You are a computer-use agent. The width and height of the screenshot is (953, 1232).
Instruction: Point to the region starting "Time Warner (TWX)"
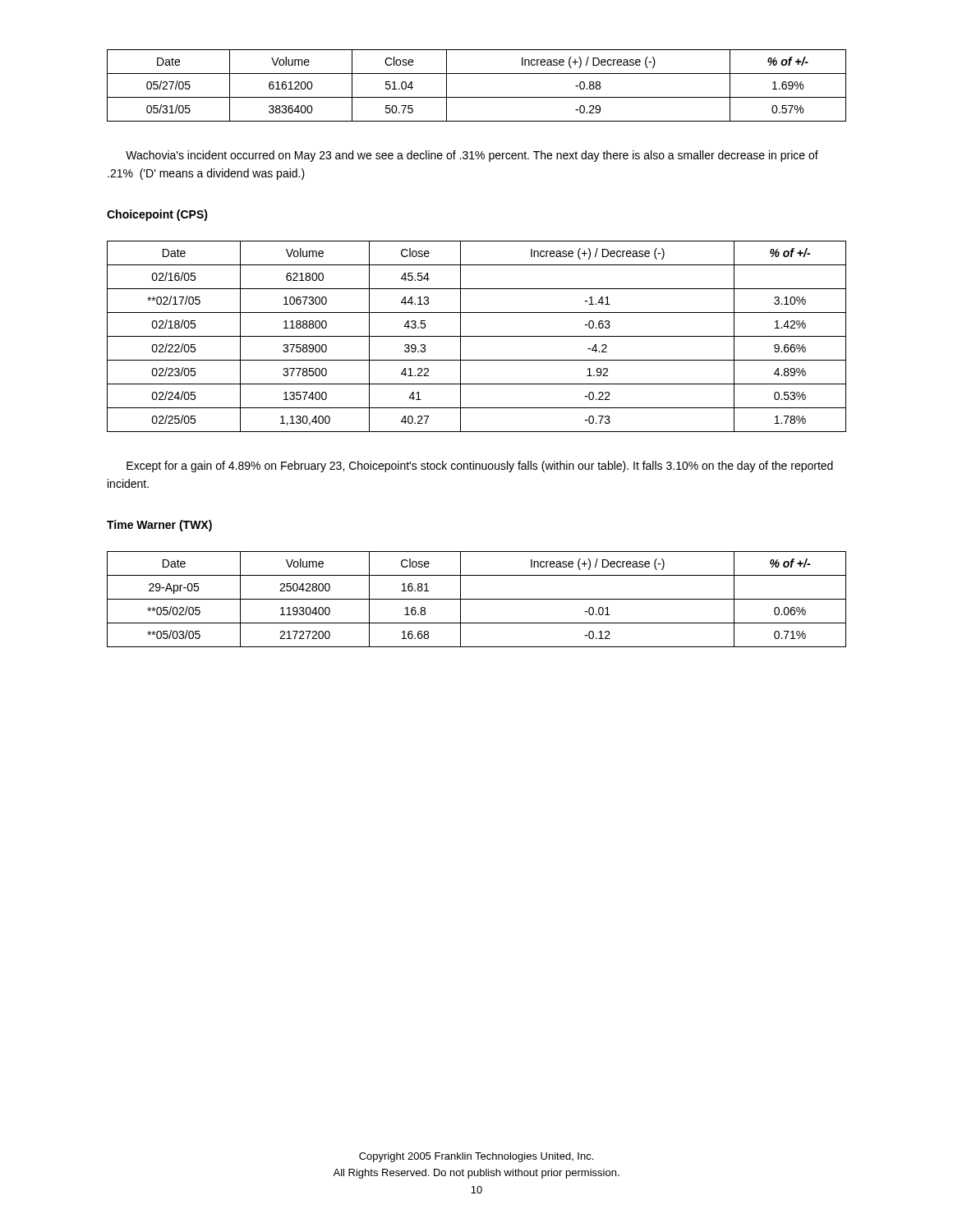160,524
